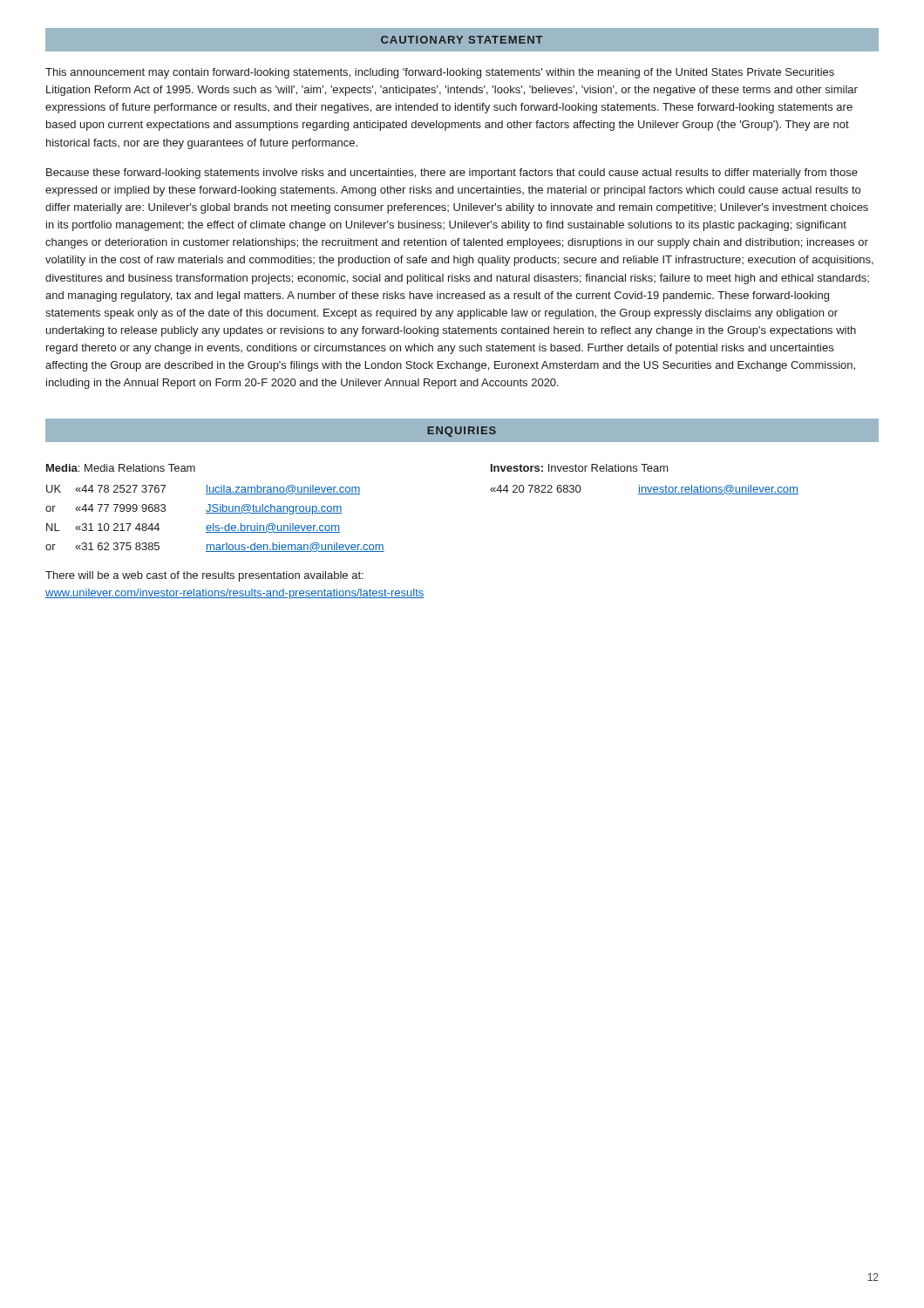
Task: Find the block on this page that starts "or «31 62 375 8385"
Action: coord(215,547)
